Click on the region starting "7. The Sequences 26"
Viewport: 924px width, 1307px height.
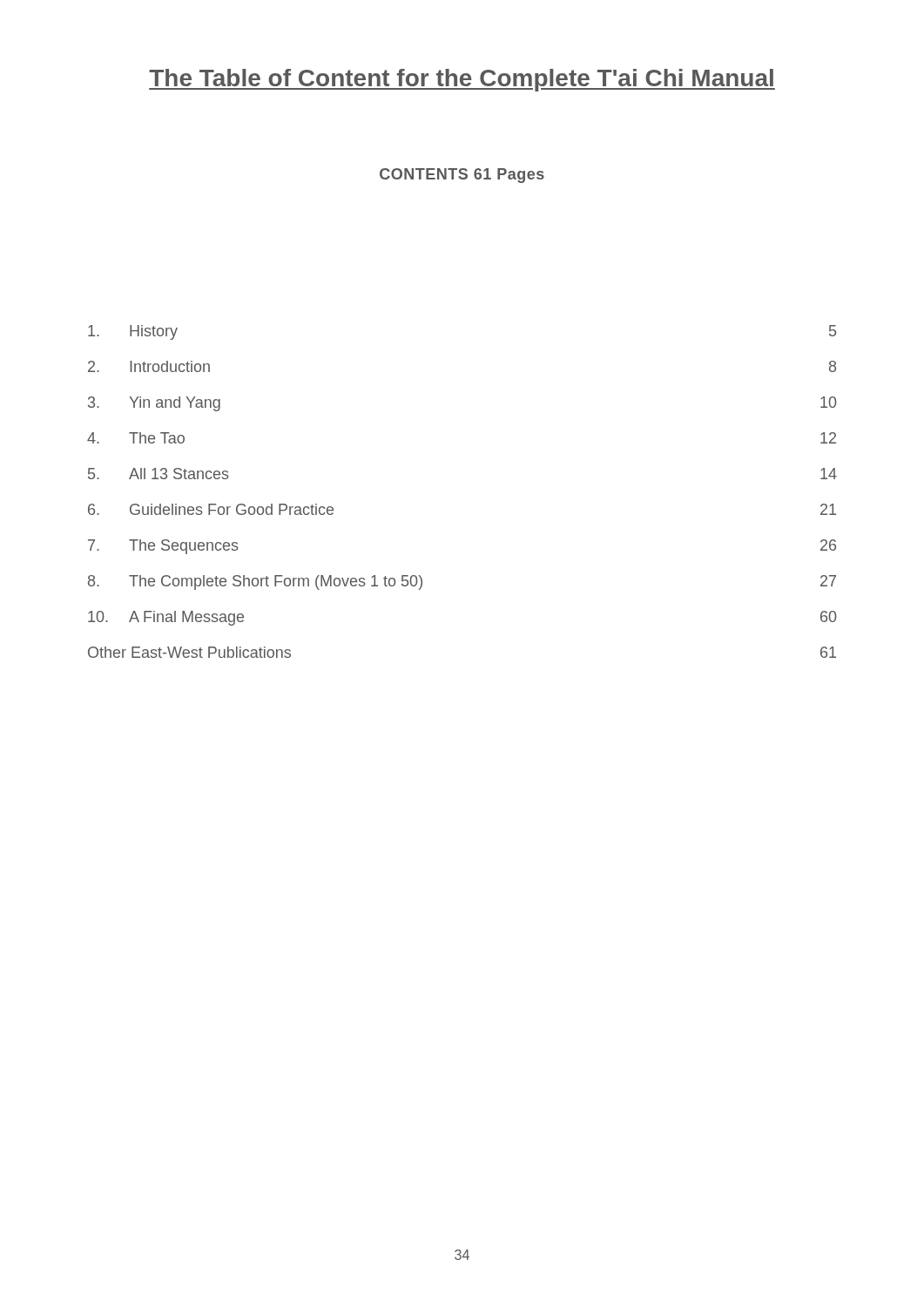pos(182,547)
